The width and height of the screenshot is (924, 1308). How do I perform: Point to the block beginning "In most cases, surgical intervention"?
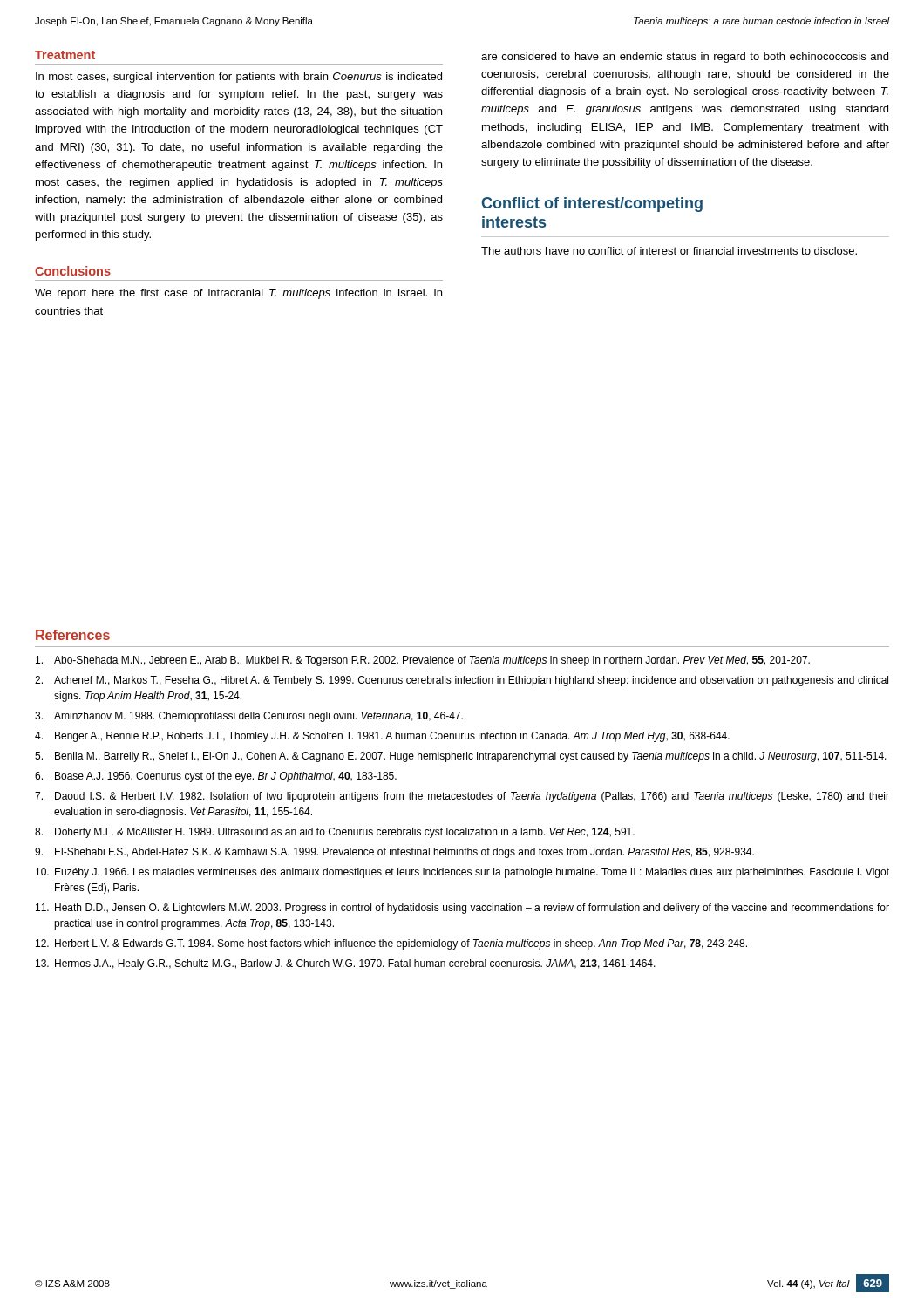(239, 155)
